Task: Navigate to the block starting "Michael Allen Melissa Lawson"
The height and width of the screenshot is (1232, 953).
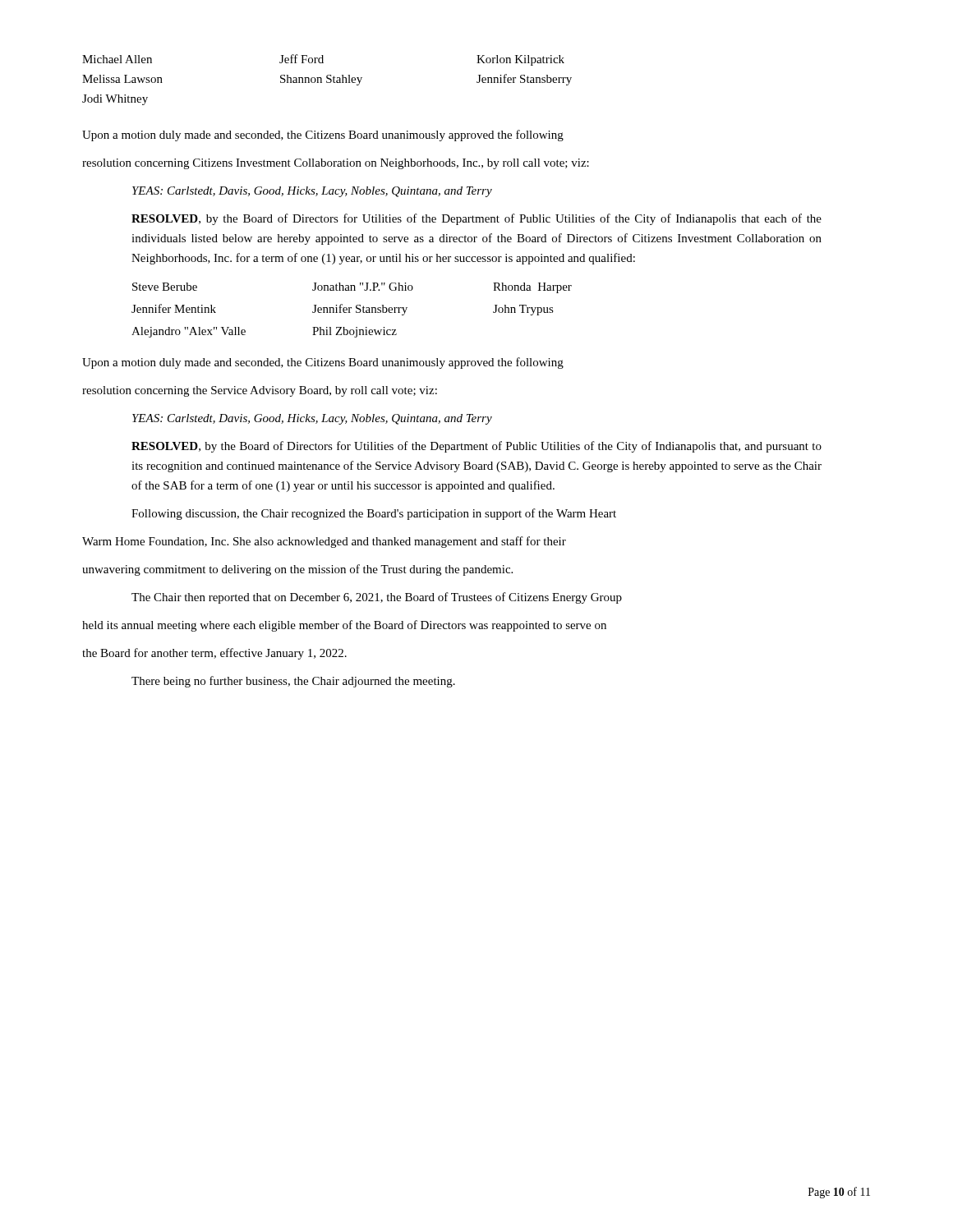Action: [x=476, y=79]
